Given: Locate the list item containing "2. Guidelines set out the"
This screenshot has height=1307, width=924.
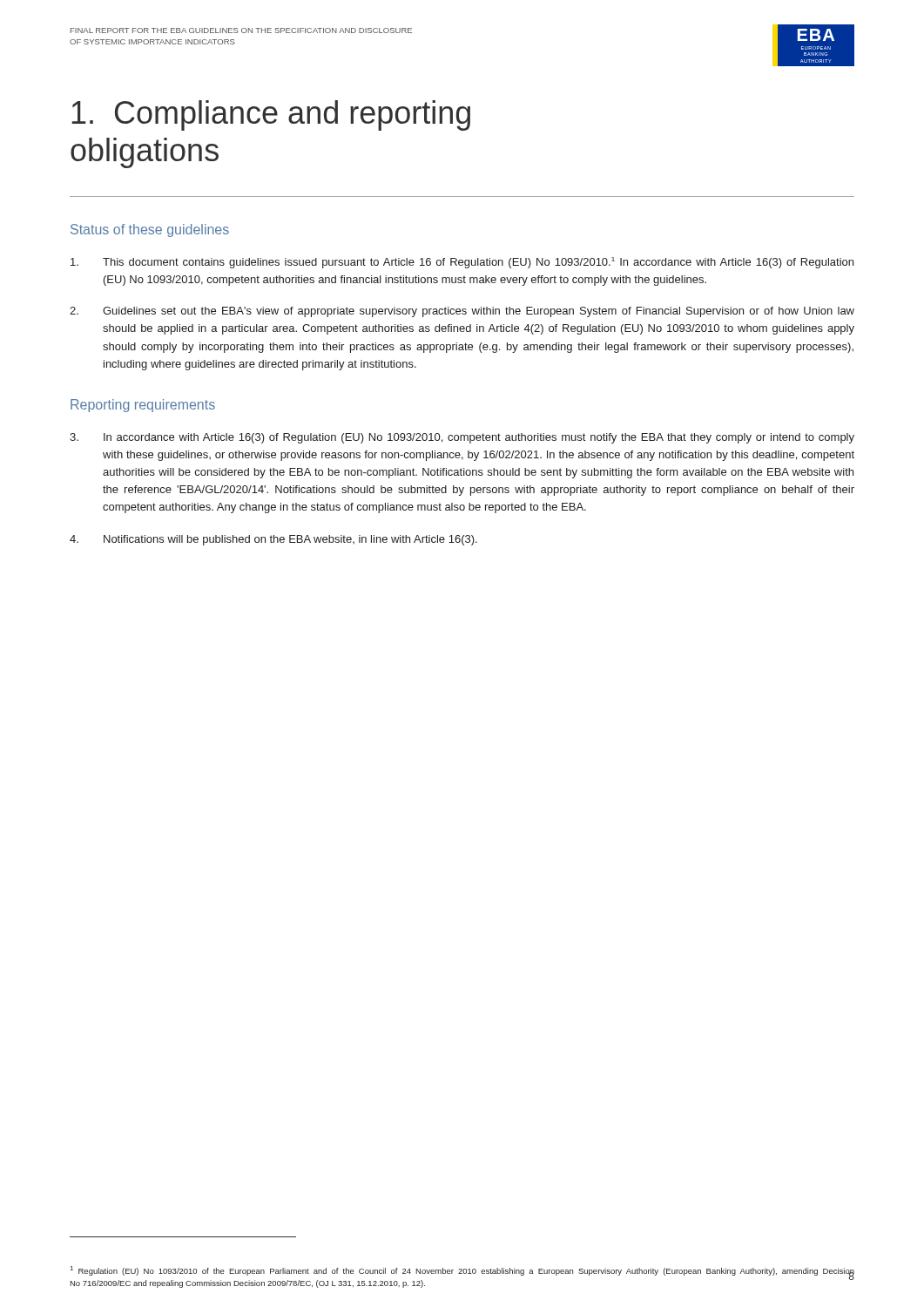Looking at the screenshot, I should click(x=462, y=338).
